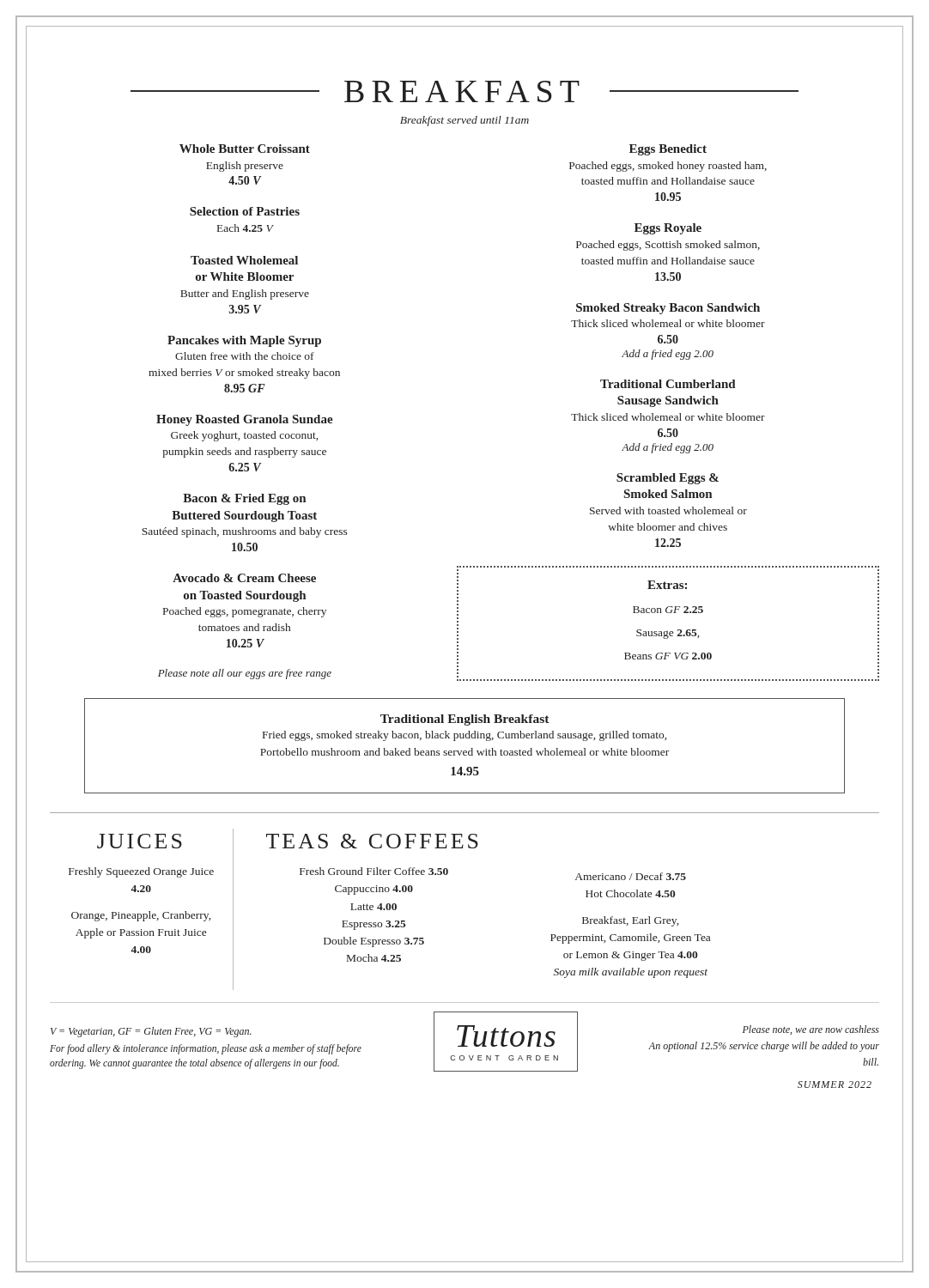Where is the passage that starts "Please note all our eggs are"?
This screenshot has width=929, height=1288.
point(245,673)
